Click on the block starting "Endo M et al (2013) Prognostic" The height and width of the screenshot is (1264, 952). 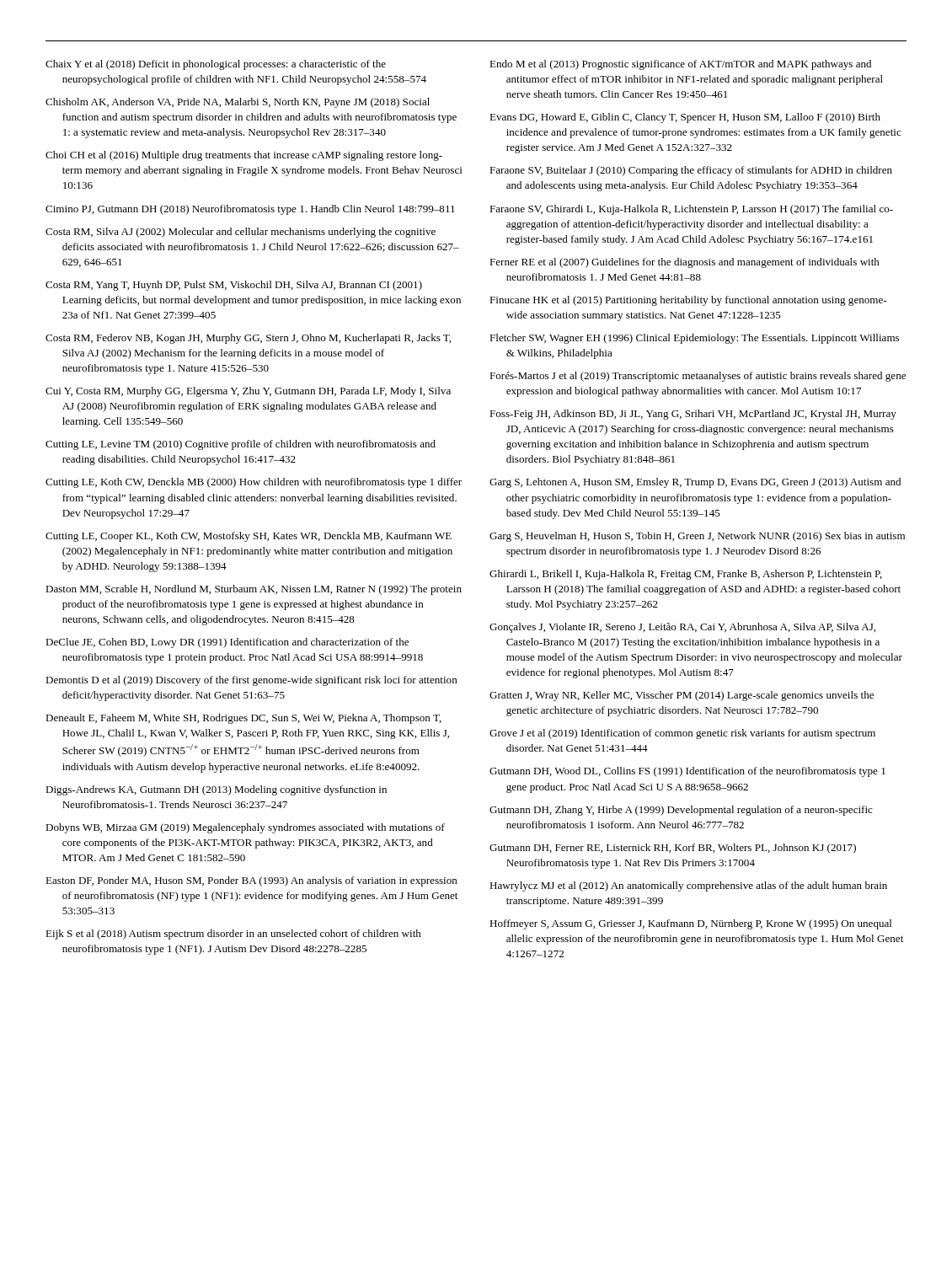point(686,79)
